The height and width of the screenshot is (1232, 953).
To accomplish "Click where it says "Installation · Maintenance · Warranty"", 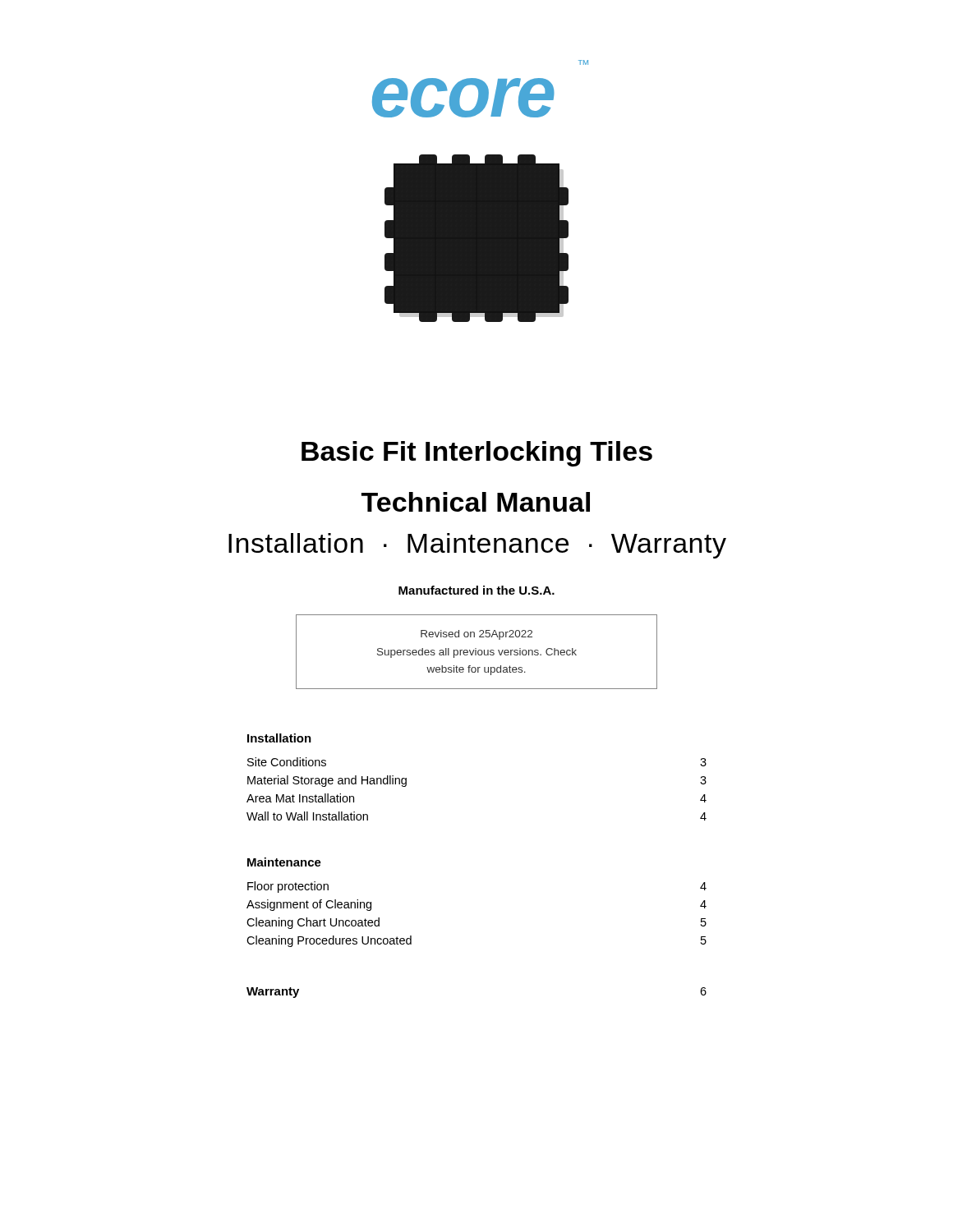I will point(476,543).
